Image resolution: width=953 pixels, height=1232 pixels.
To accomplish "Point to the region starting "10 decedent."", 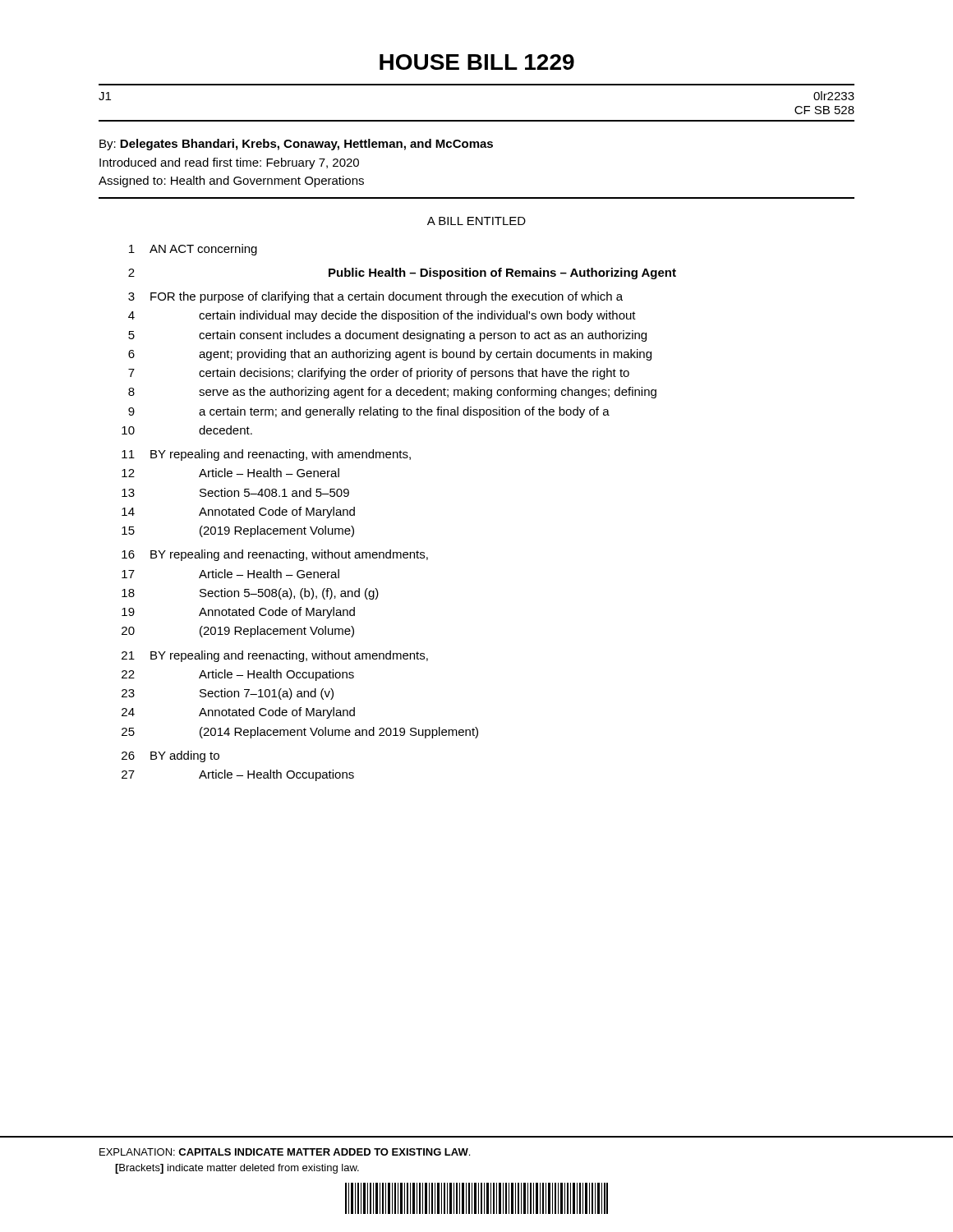I will (x=129, y=430).
